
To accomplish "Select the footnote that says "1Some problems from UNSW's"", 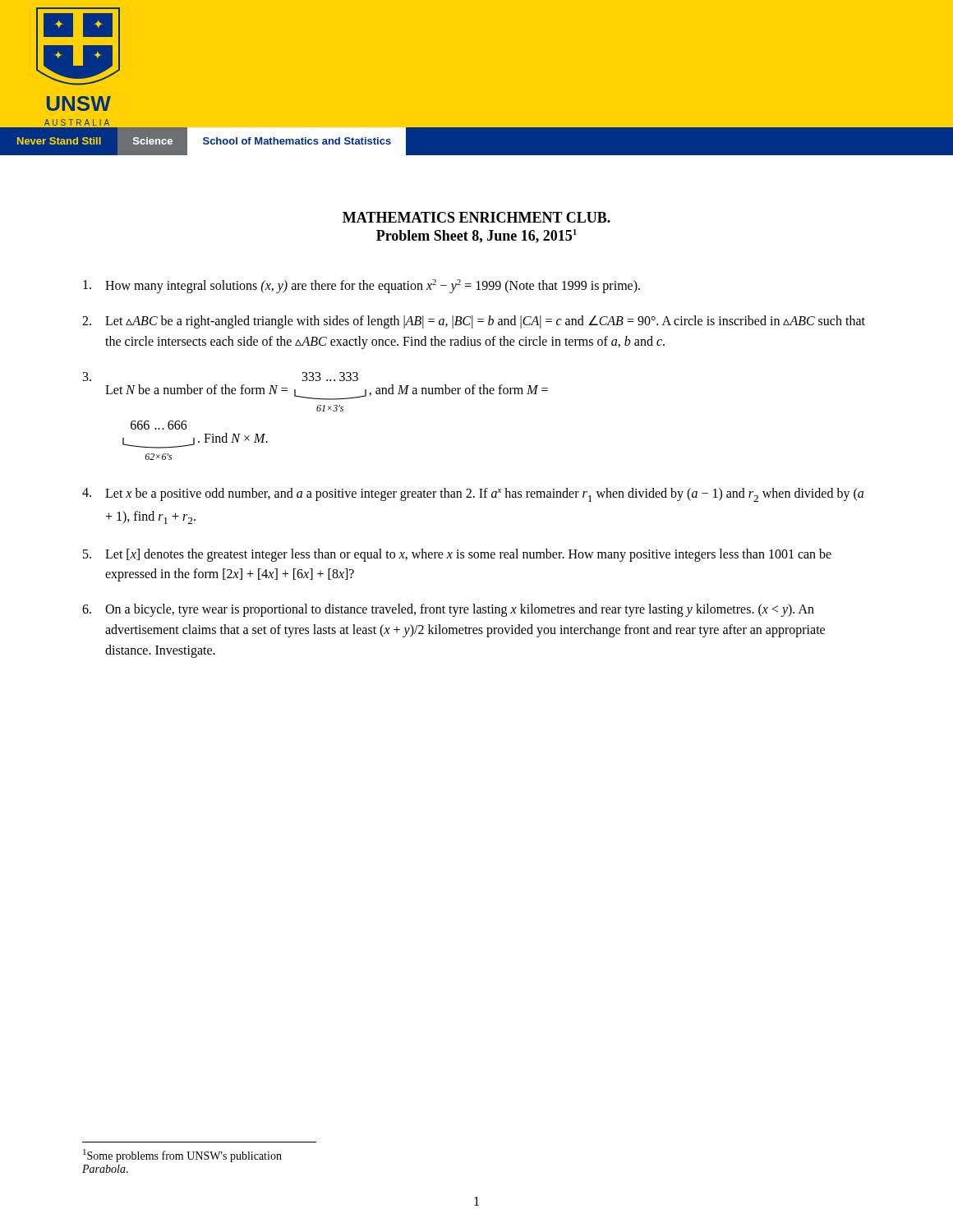I will 182,1161.
